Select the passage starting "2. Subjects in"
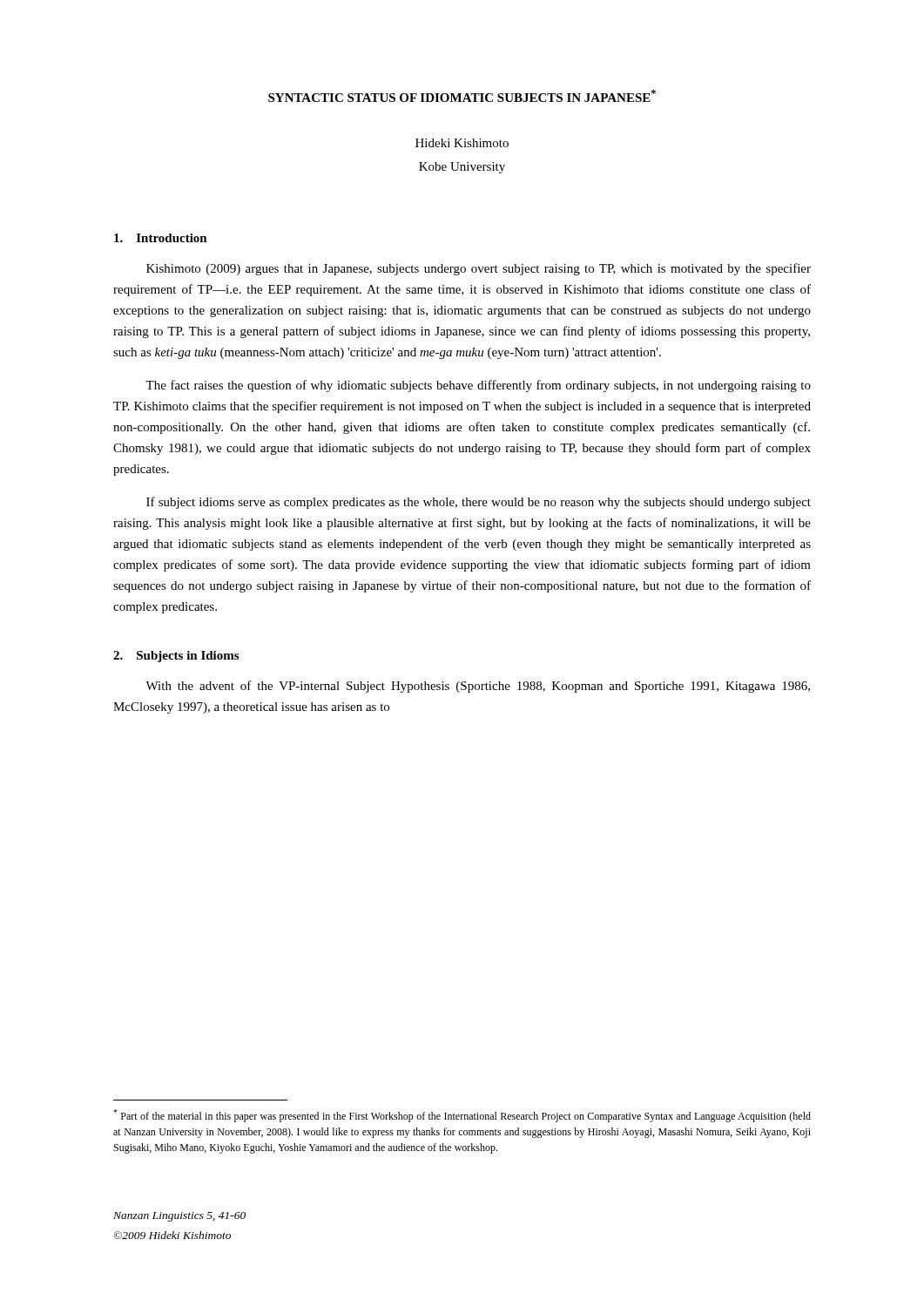 tap(176, 655)
